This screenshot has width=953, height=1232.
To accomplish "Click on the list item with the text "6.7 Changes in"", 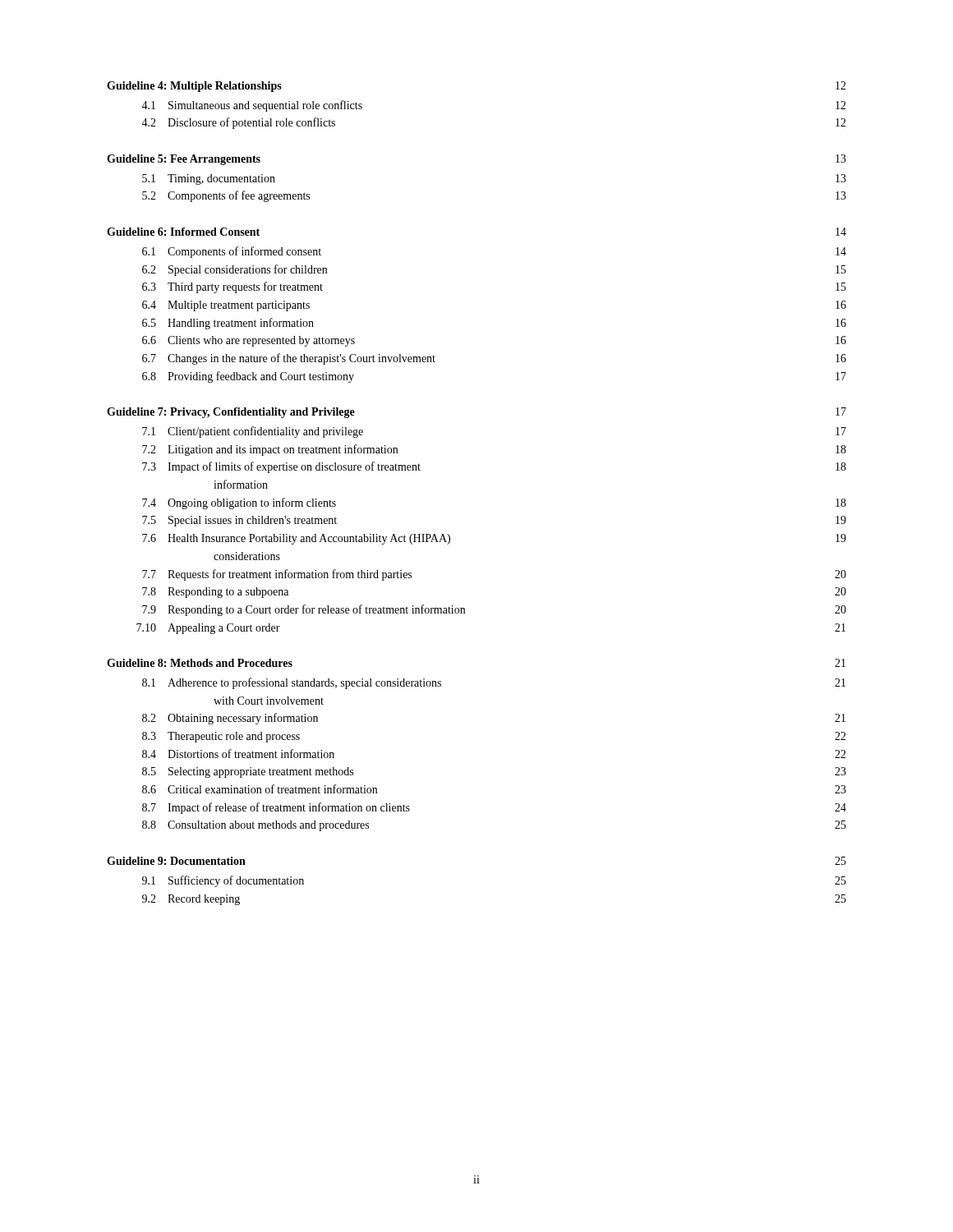I will click(x=287, y=359).
